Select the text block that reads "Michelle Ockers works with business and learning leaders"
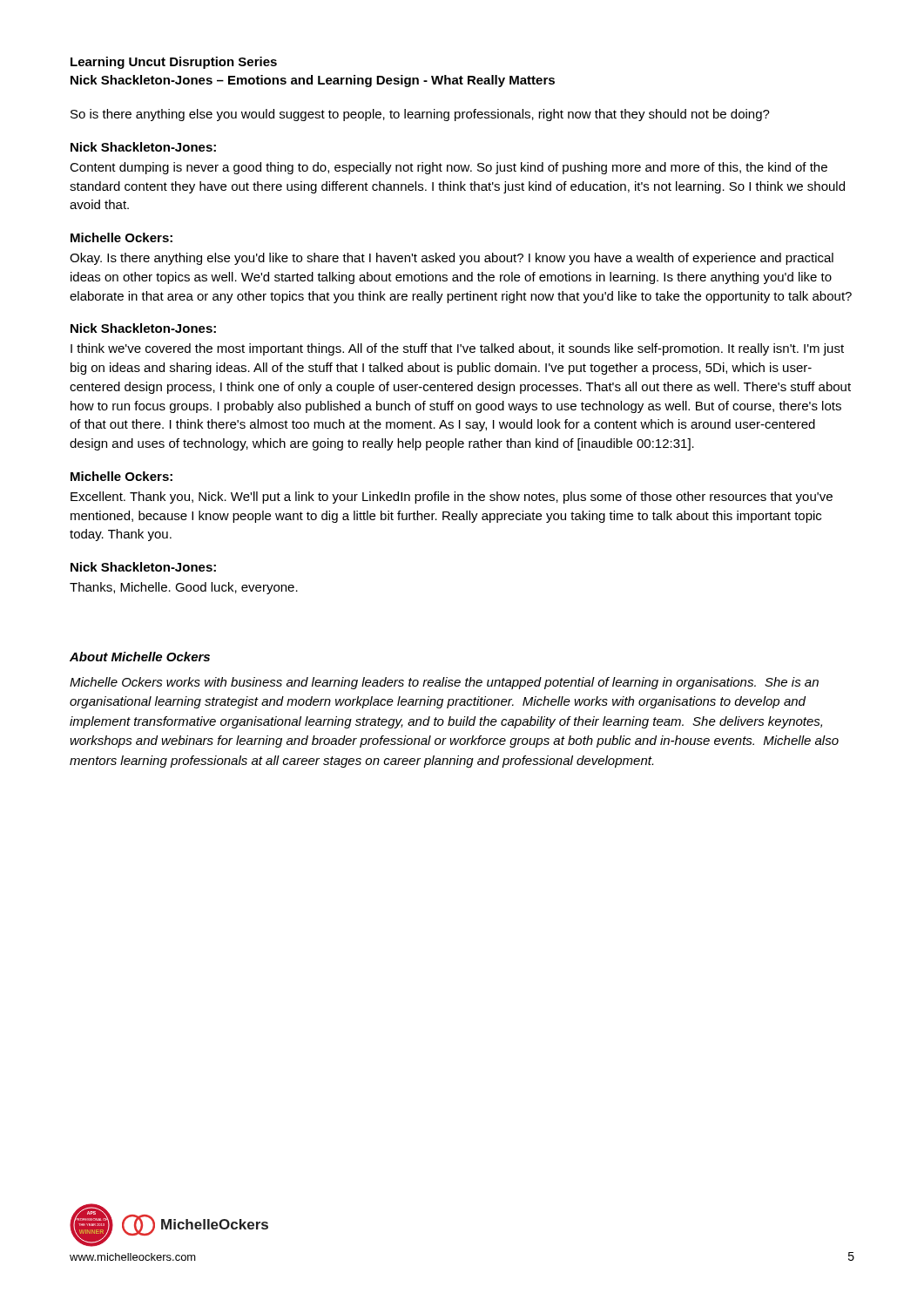924x1307 pixels. pyautogui.click(x=454, y=721)
